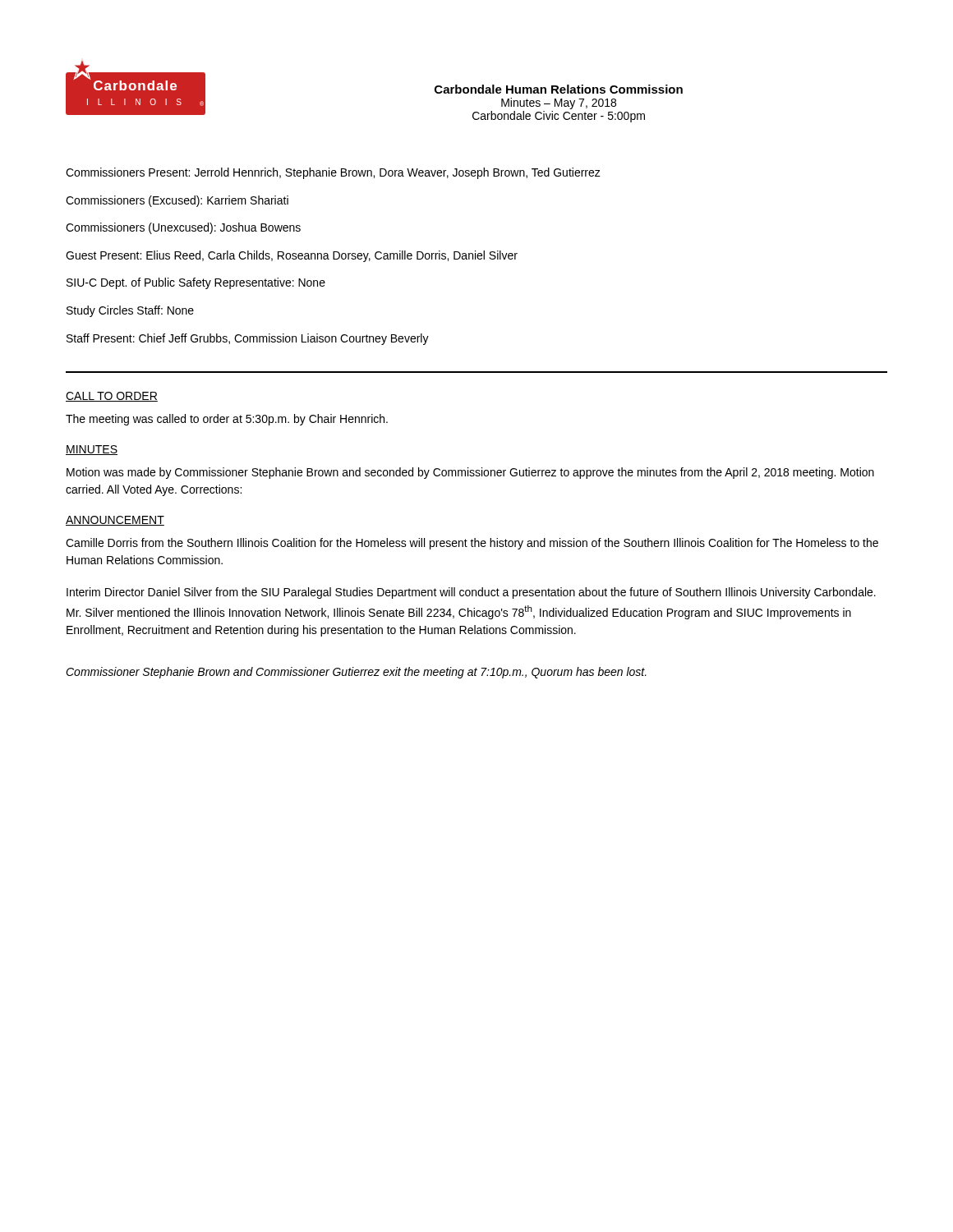Locate the block of text that opens with "Commissioners Present: Jerrold Hennrich, Stephanie Brown, Dora Weaver,"

click(333, 172)
